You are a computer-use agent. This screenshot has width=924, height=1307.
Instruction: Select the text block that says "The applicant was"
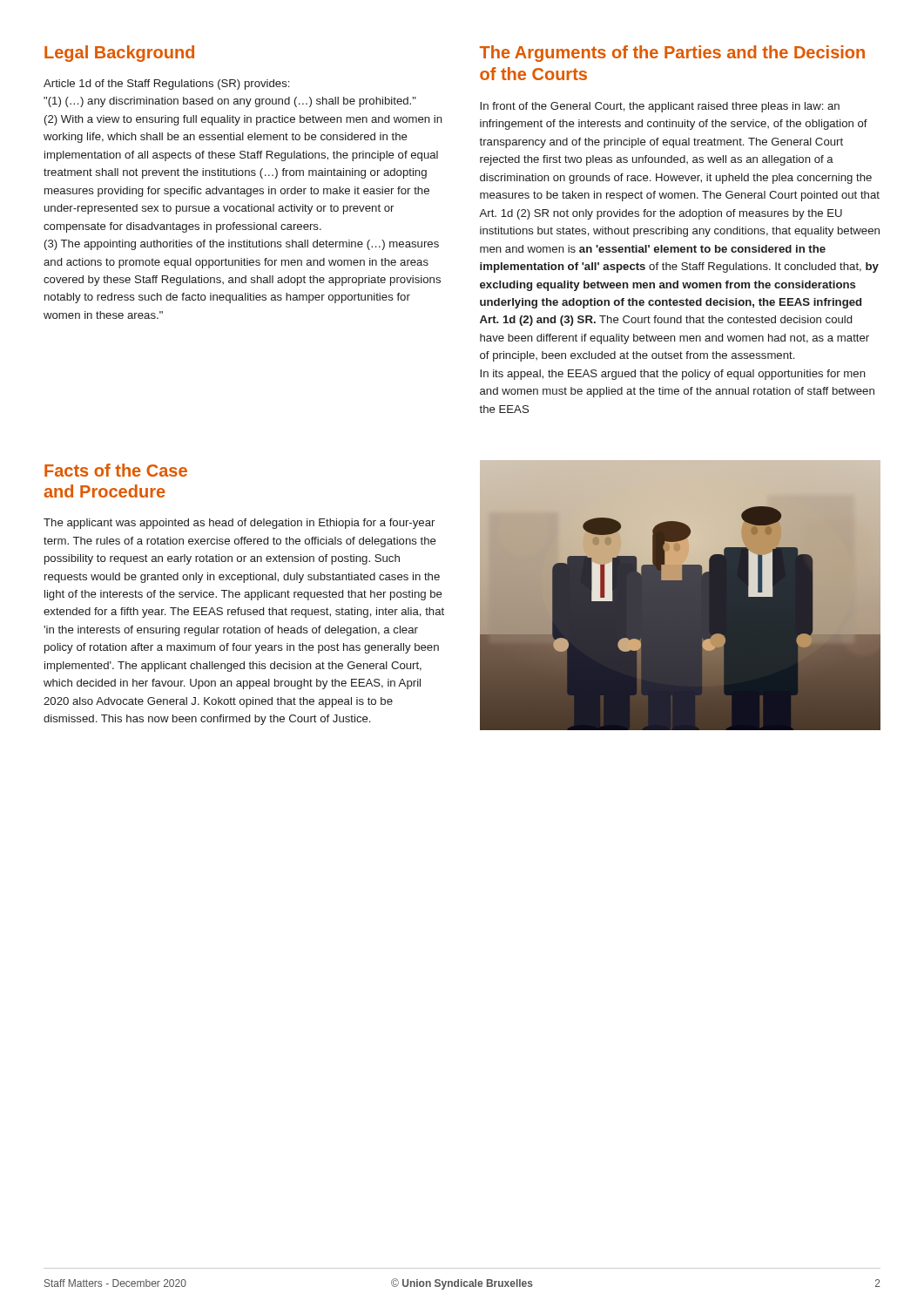coord(244,621)
